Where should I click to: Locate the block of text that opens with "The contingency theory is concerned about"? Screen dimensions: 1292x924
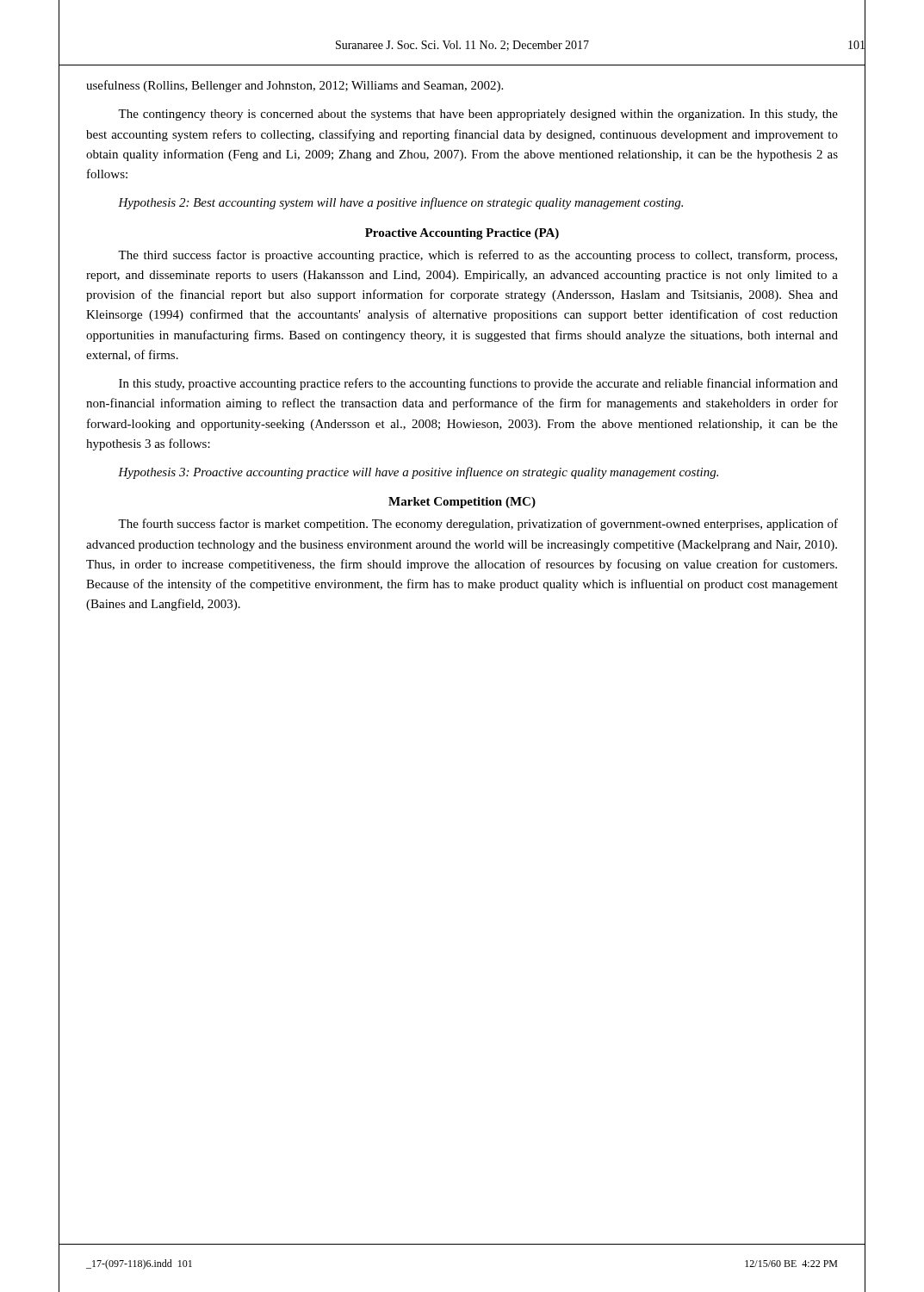pyautogui.click(x=462, y=144)
